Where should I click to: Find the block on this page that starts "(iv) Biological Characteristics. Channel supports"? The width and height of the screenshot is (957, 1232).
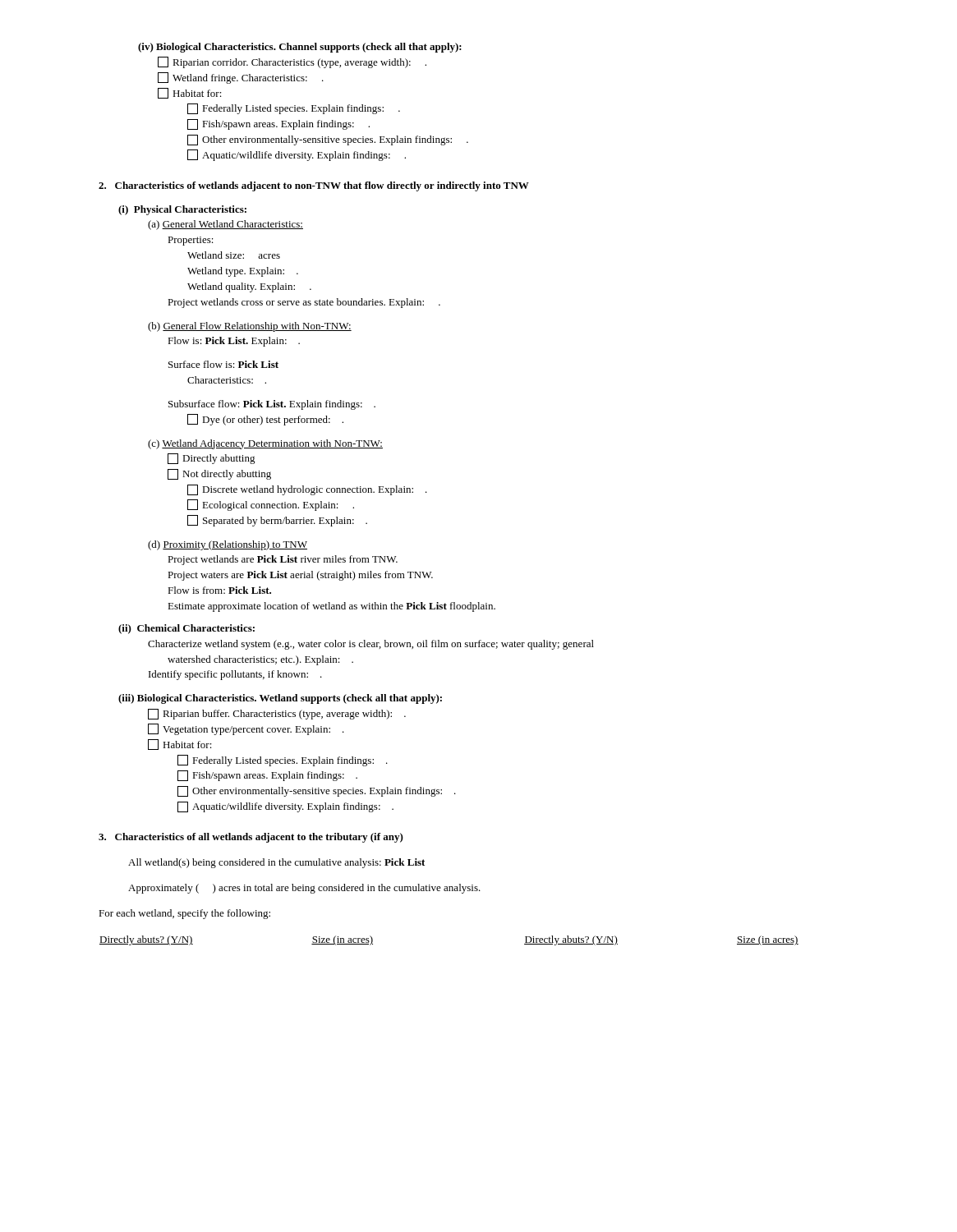tap(300, 48)
